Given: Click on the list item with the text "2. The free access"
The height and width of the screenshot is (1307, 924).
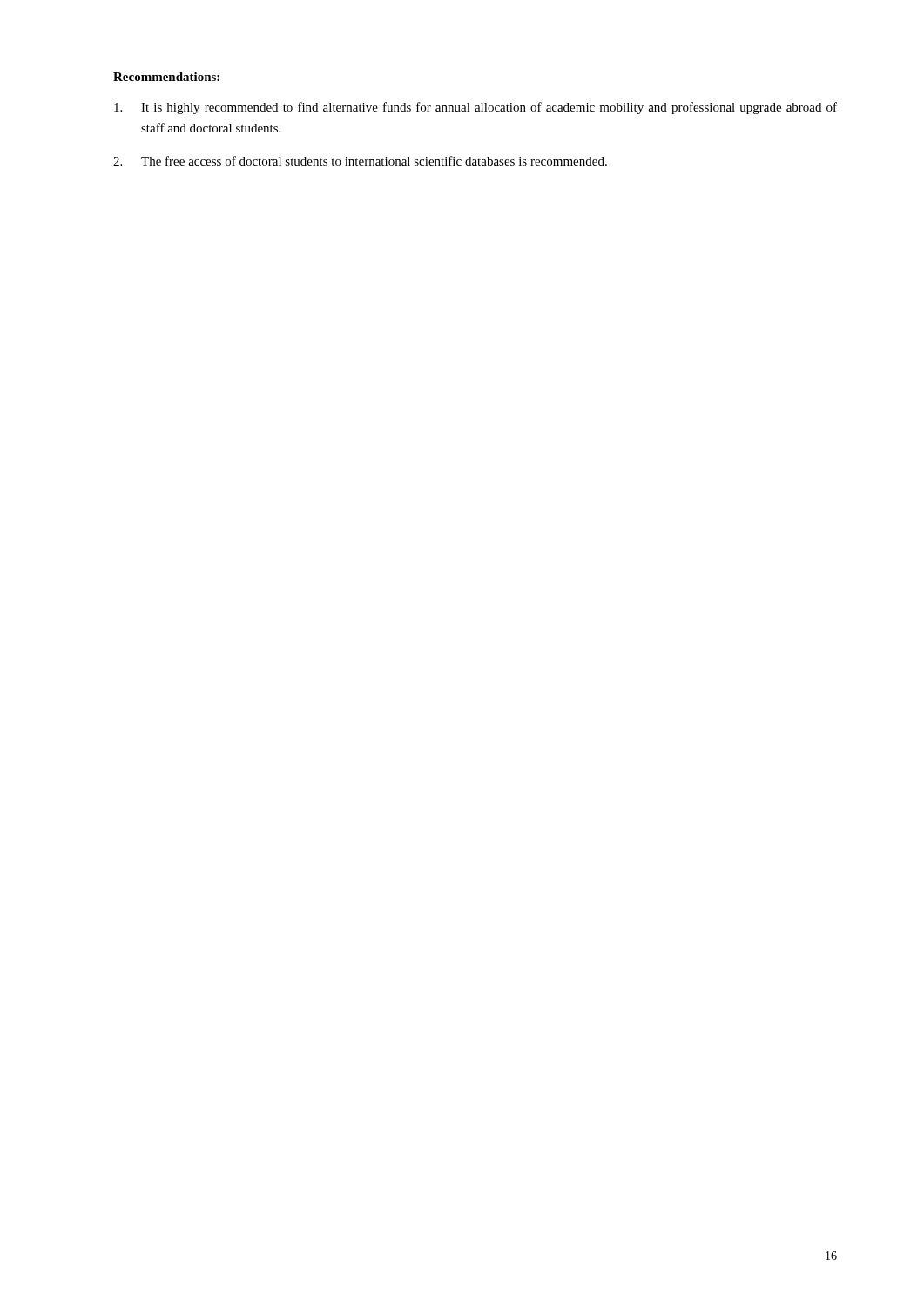Looking at the screenshot, I should (475, 161).
